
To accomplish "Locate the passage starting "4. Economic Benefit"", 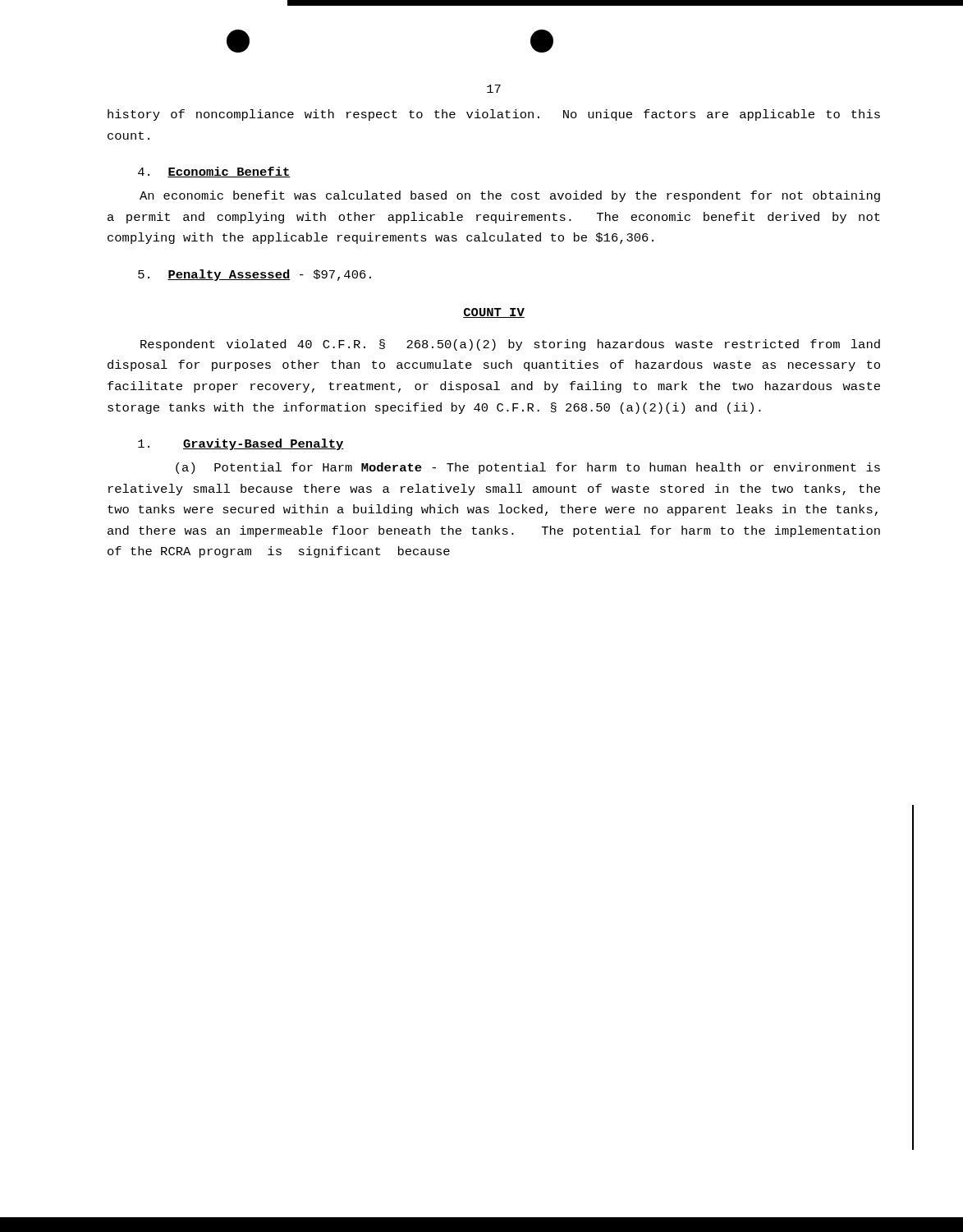I will tap(198, 173).
